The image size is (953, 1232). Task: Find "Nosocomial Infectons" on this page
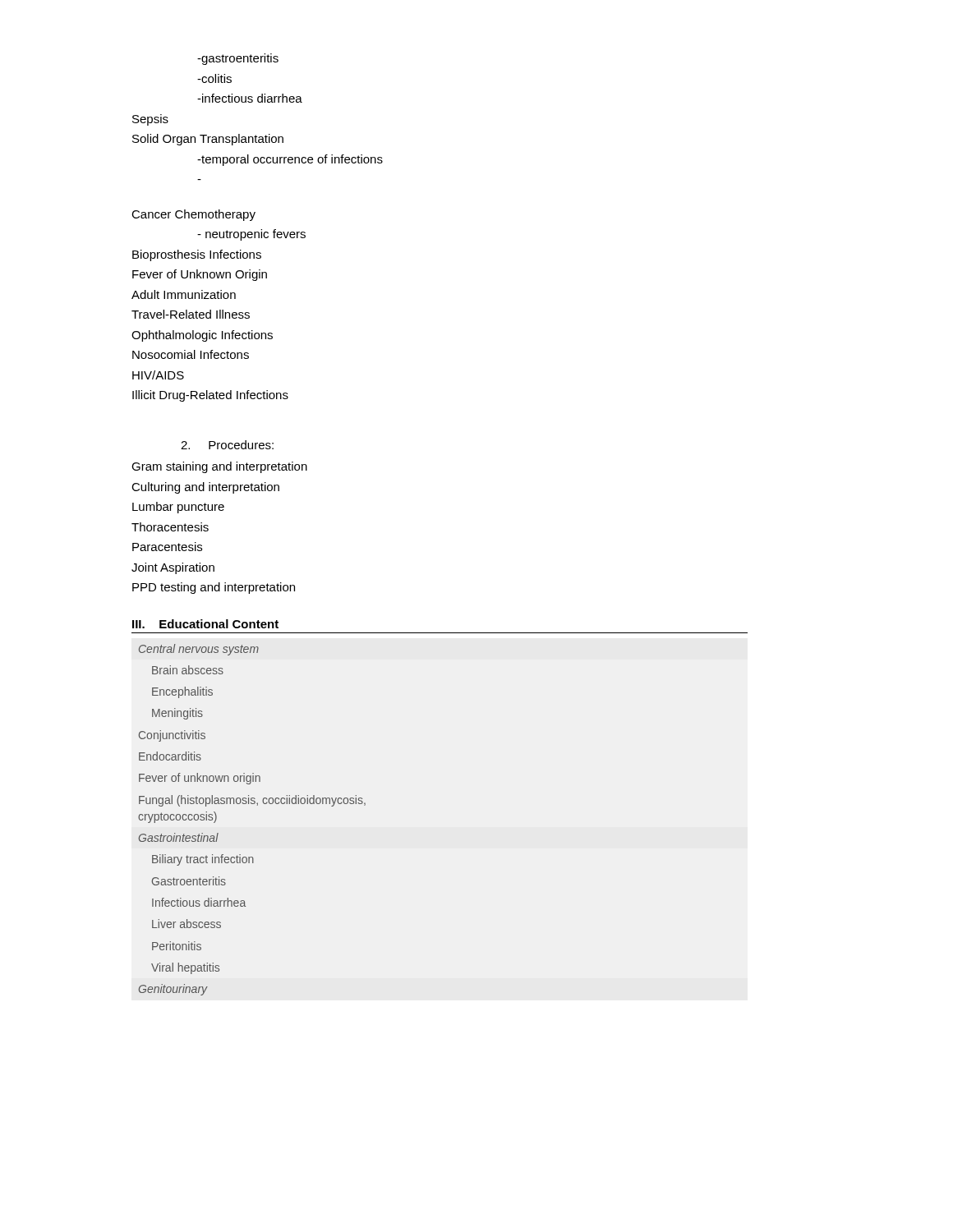coord(190,354)
